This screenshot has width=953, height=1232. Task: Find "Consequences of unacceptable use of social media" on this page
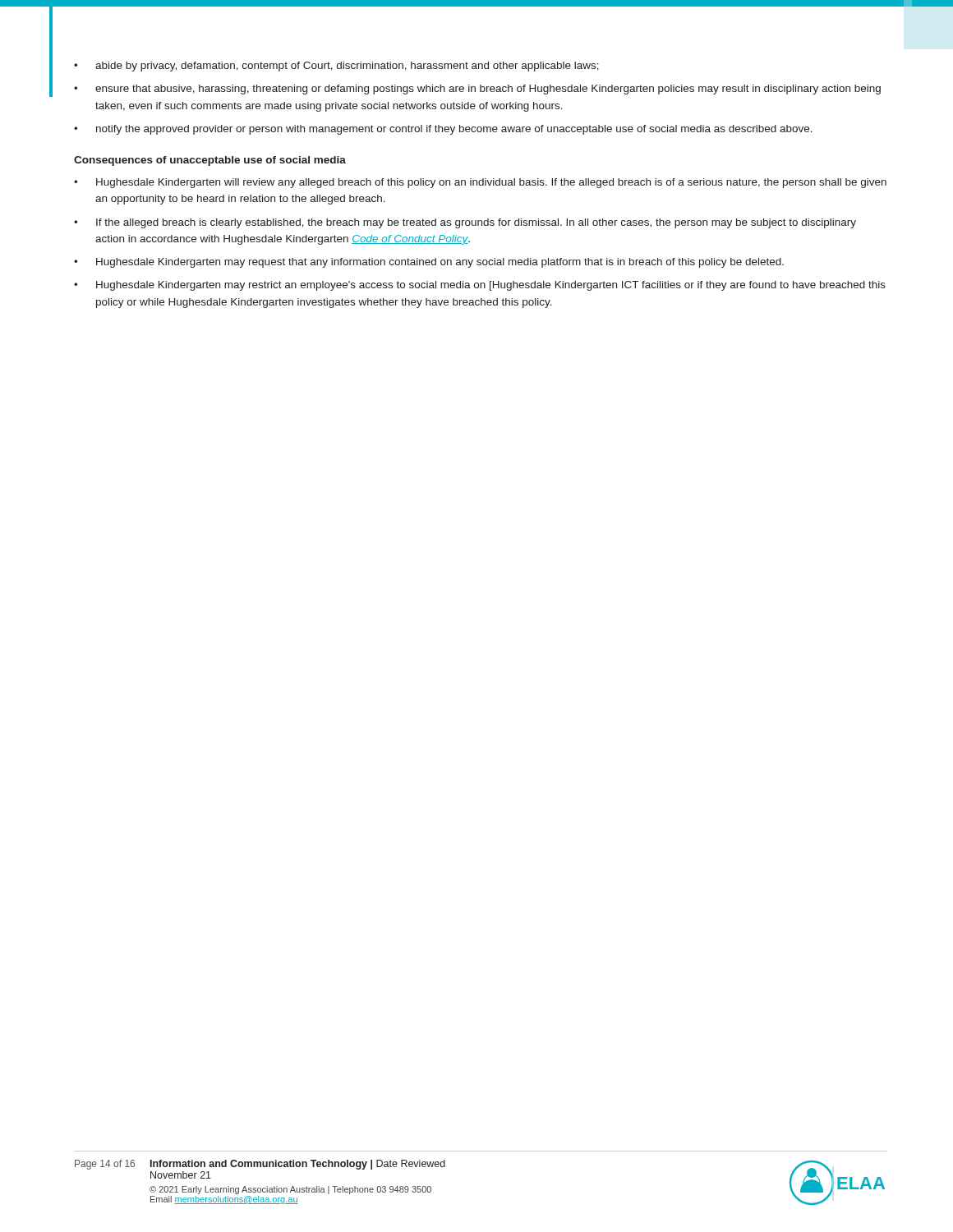210,160
